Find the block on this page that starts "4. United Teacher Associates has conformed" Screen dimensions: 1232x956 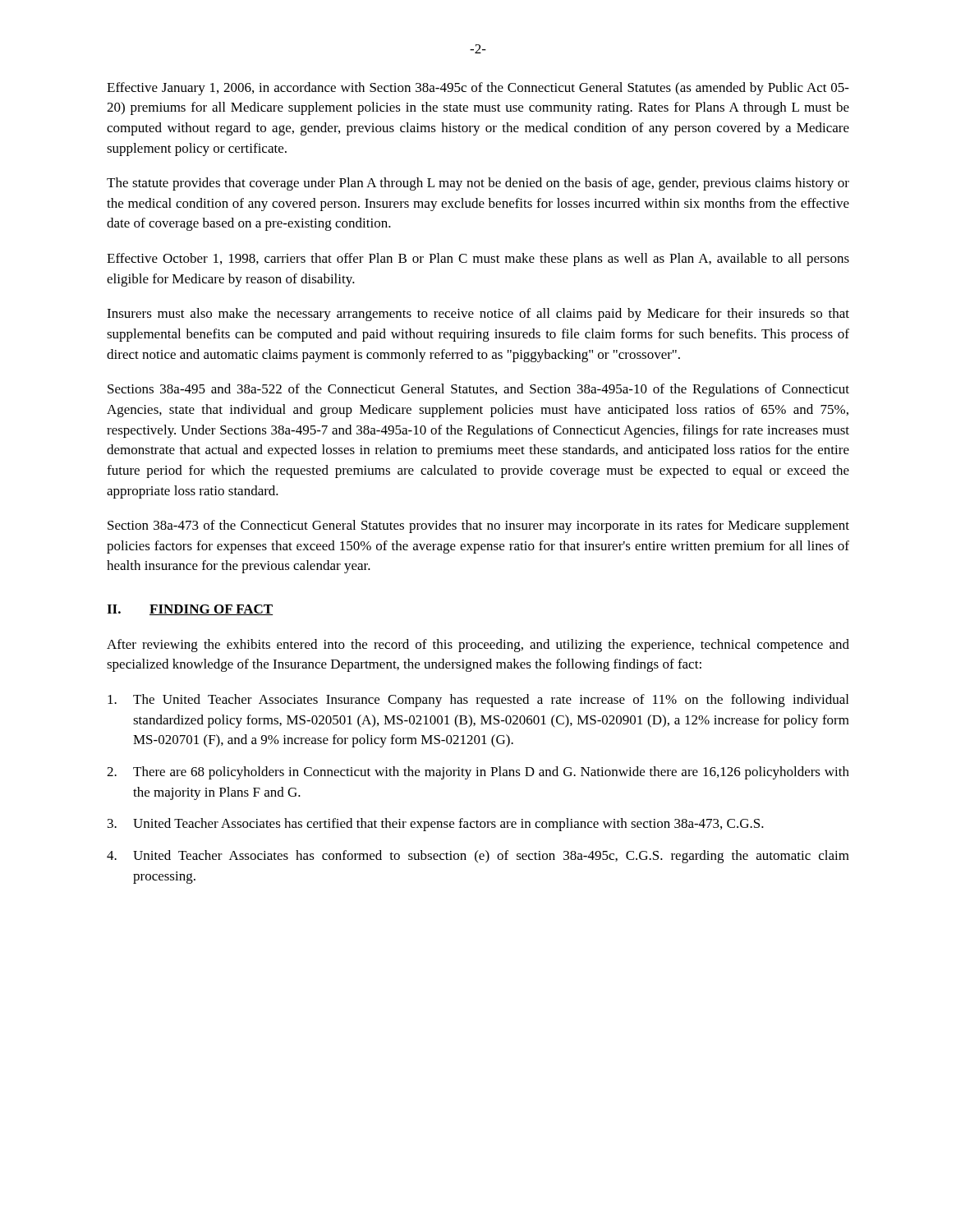coord(478,866)
